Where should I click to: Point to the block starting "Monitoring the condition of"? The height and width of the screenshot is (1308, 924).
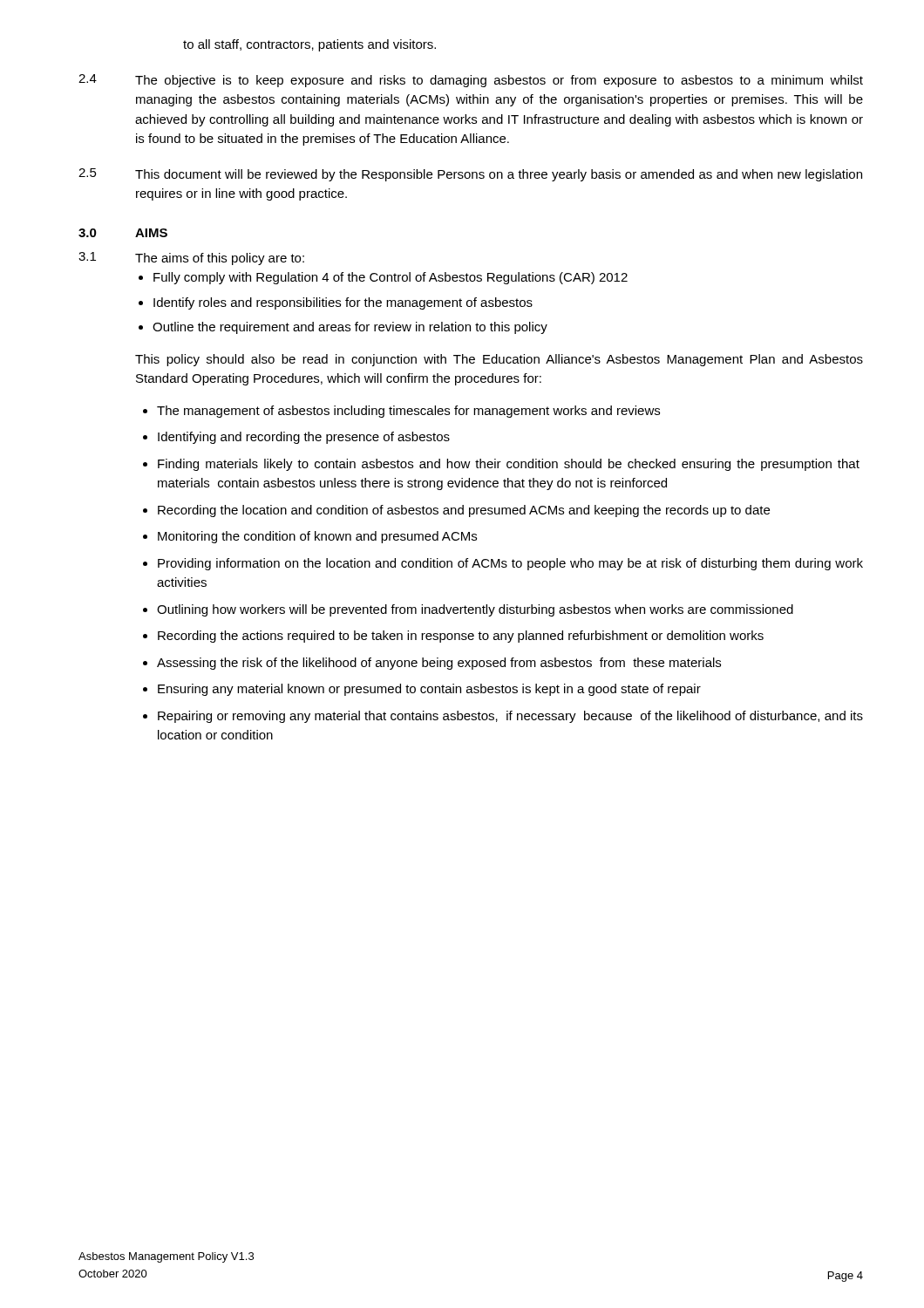pyautogui.click(x=317, y=536)
